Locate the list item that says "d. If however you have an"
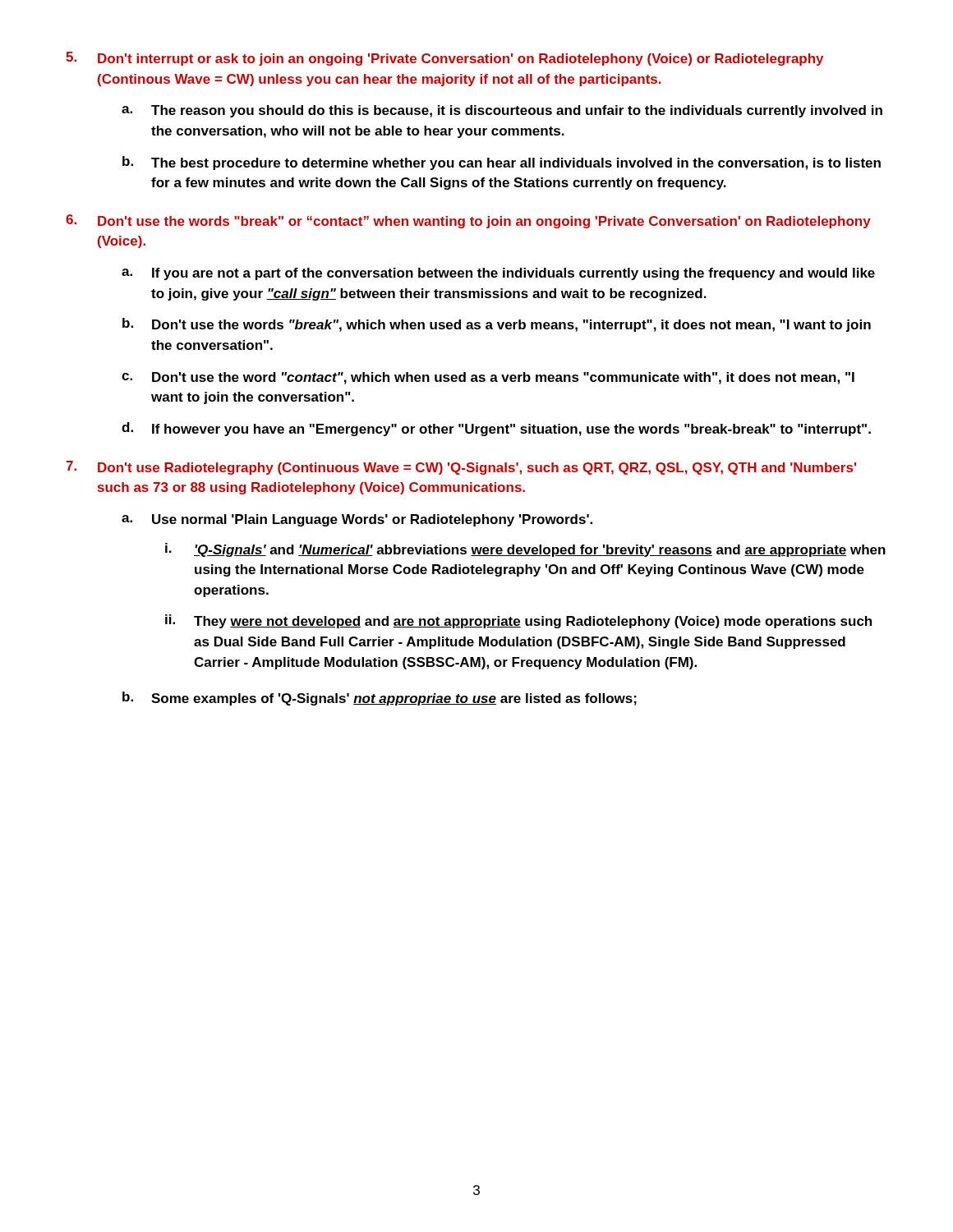Image resolution: width=953 pixels, height=1232 pixels. pyautogui.click(x=504, y=430)
